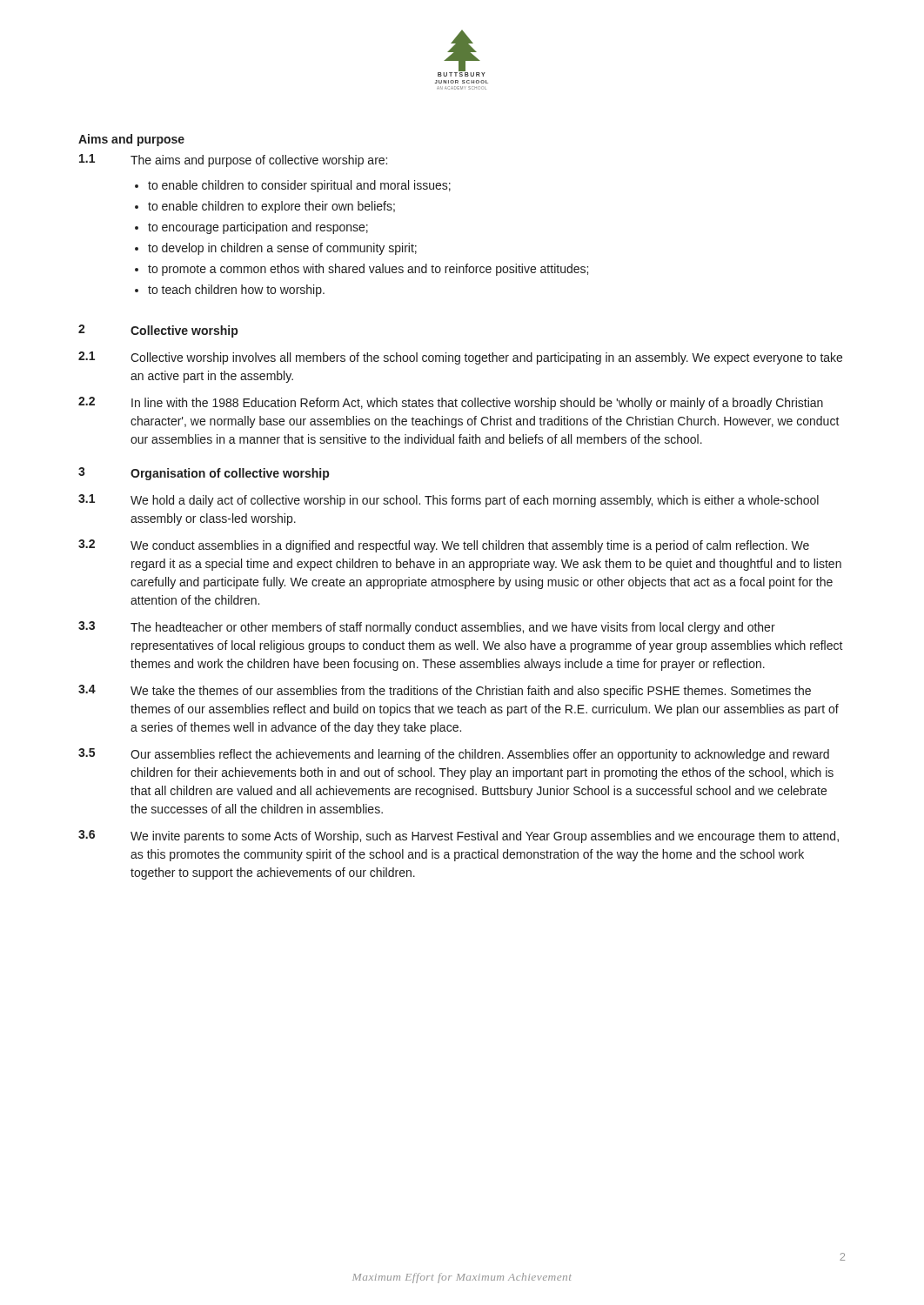Click on the passage starting "3 Organisation of collective worship"
Image resolution: width=924 pixels, height=1305 pixels.
point(204,474)
